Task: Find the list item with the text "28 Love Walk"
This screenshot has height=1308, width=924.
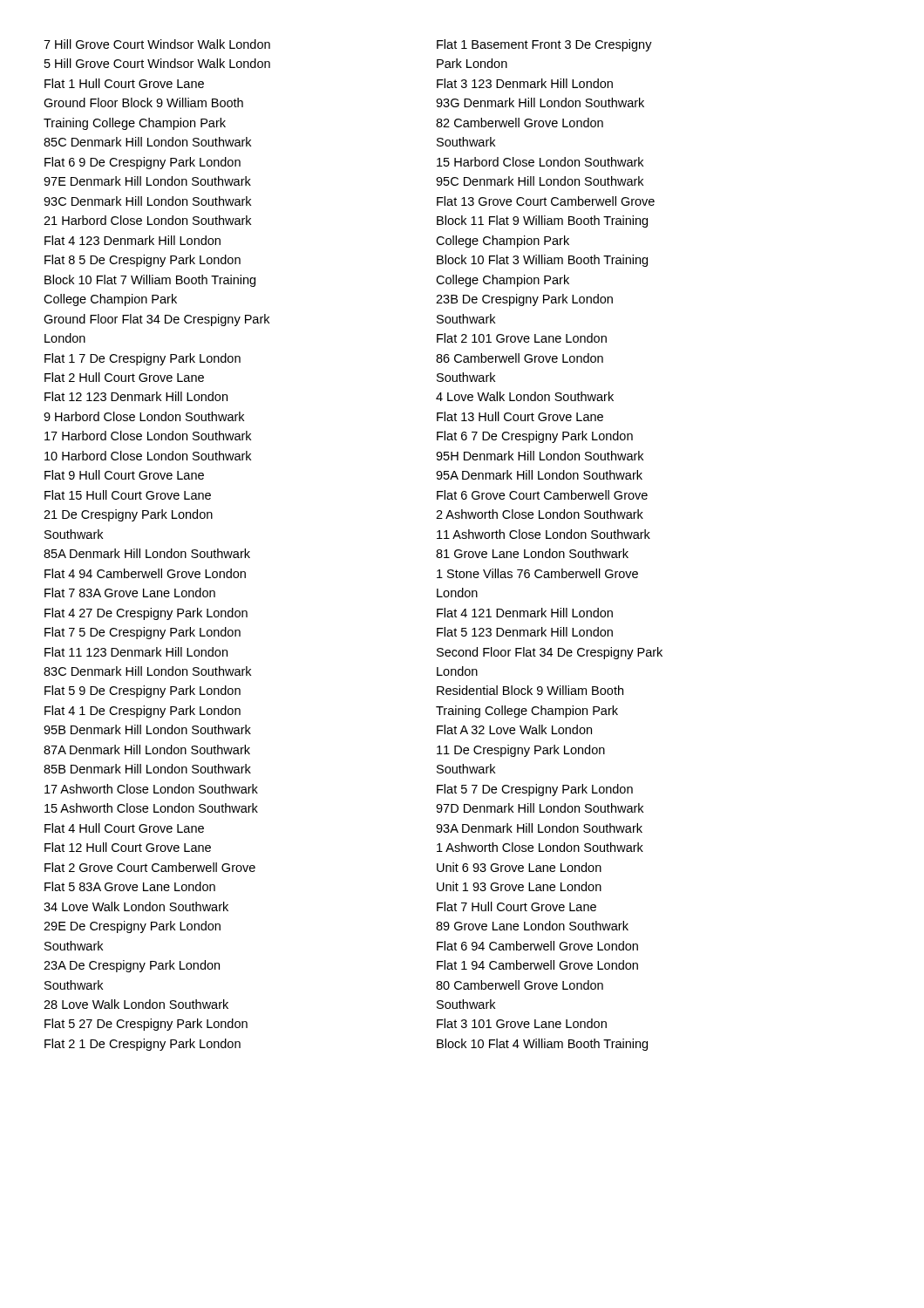Action: click(x=231, y=1005)
